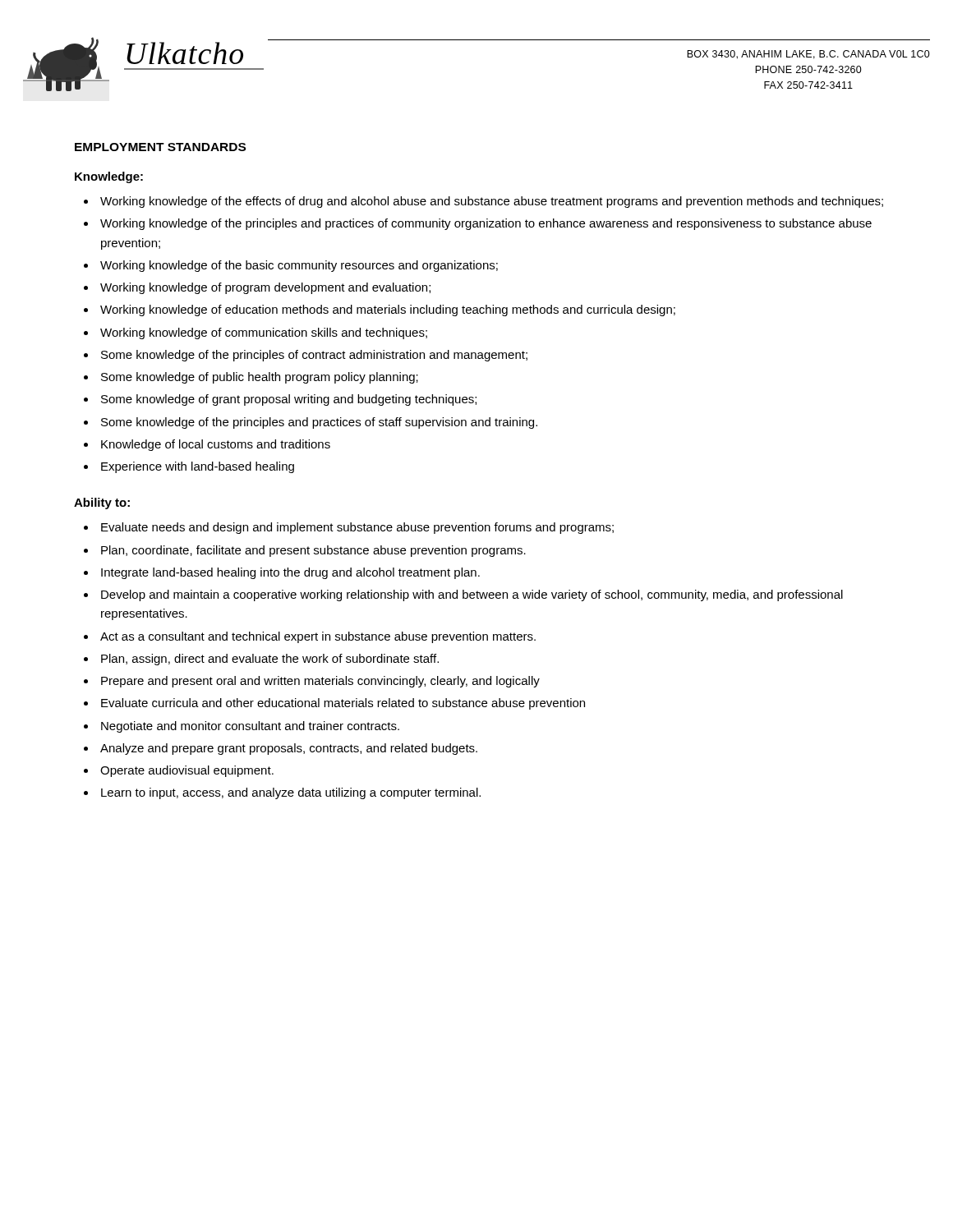The image size is (953, 1232).
Task: Select the region starting "Develop and maintain a cooperative working relationship"
Action: [x=472, y=604]
